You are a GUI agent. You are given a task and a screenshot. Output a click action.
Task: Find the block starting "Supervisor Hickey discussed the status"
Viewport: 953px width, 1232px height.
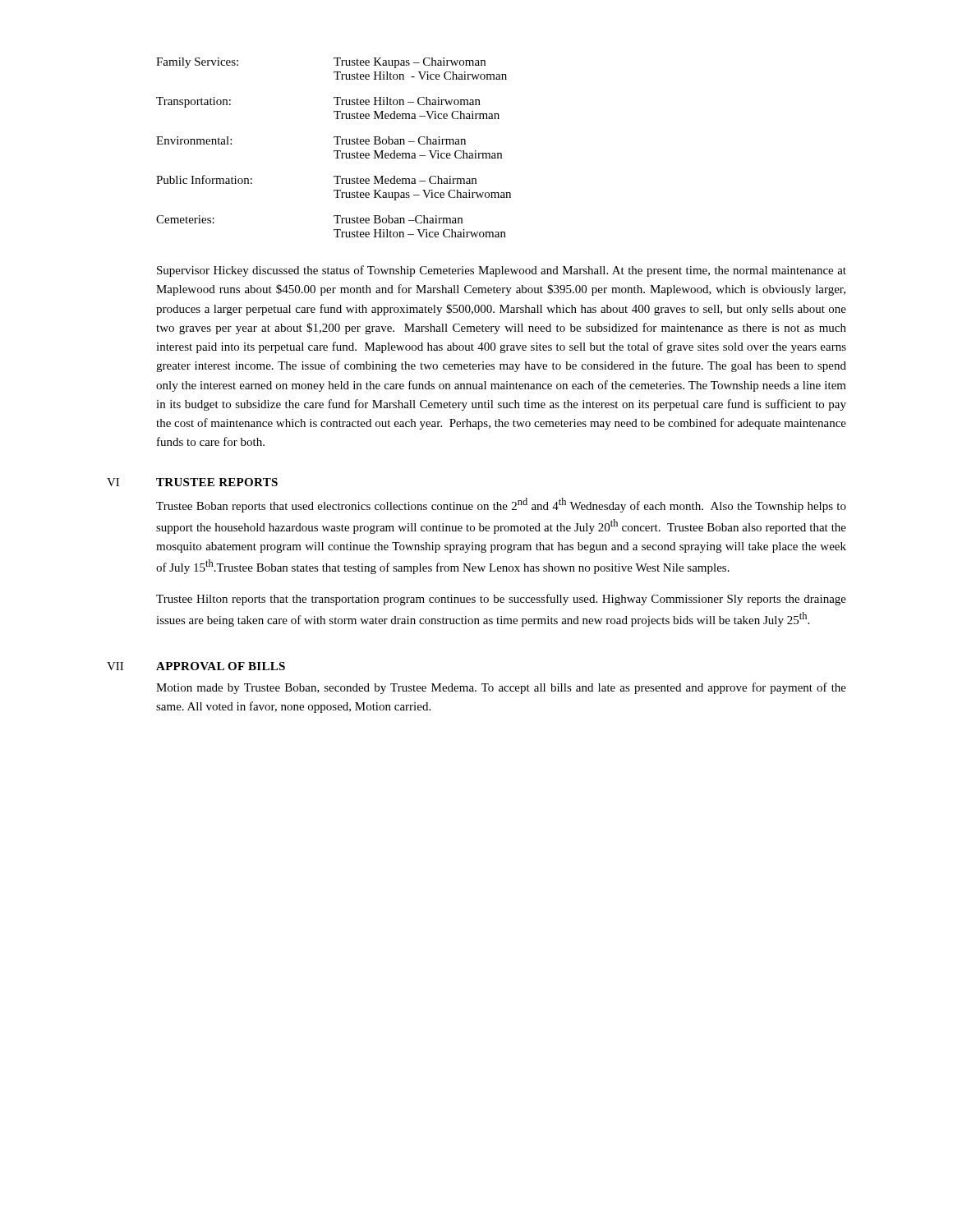(x=501, y=356)
